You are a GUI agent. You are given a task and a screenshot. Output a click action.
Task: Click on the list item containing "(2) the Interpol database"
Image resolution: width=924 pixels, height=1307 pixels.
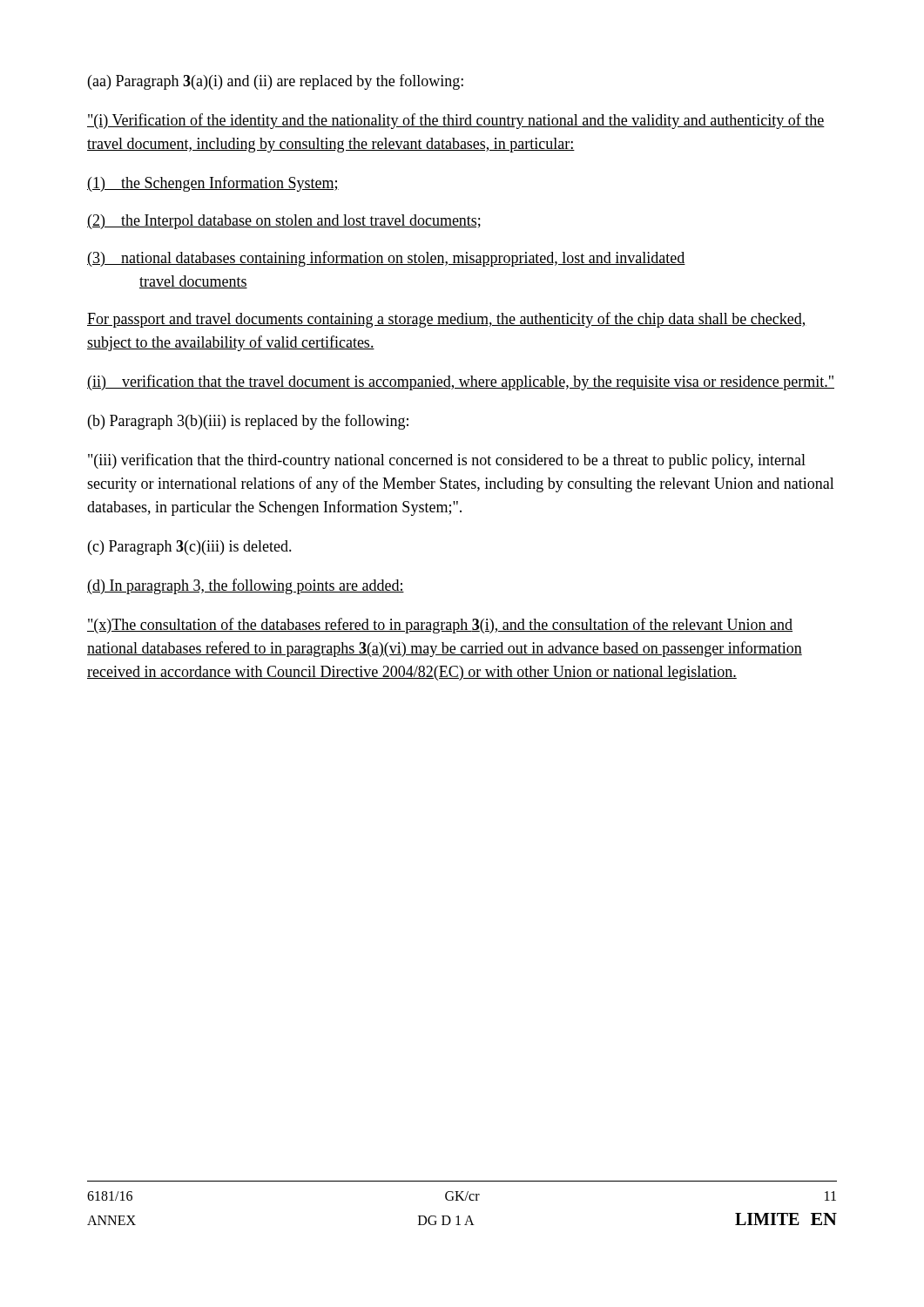[462, 221]
